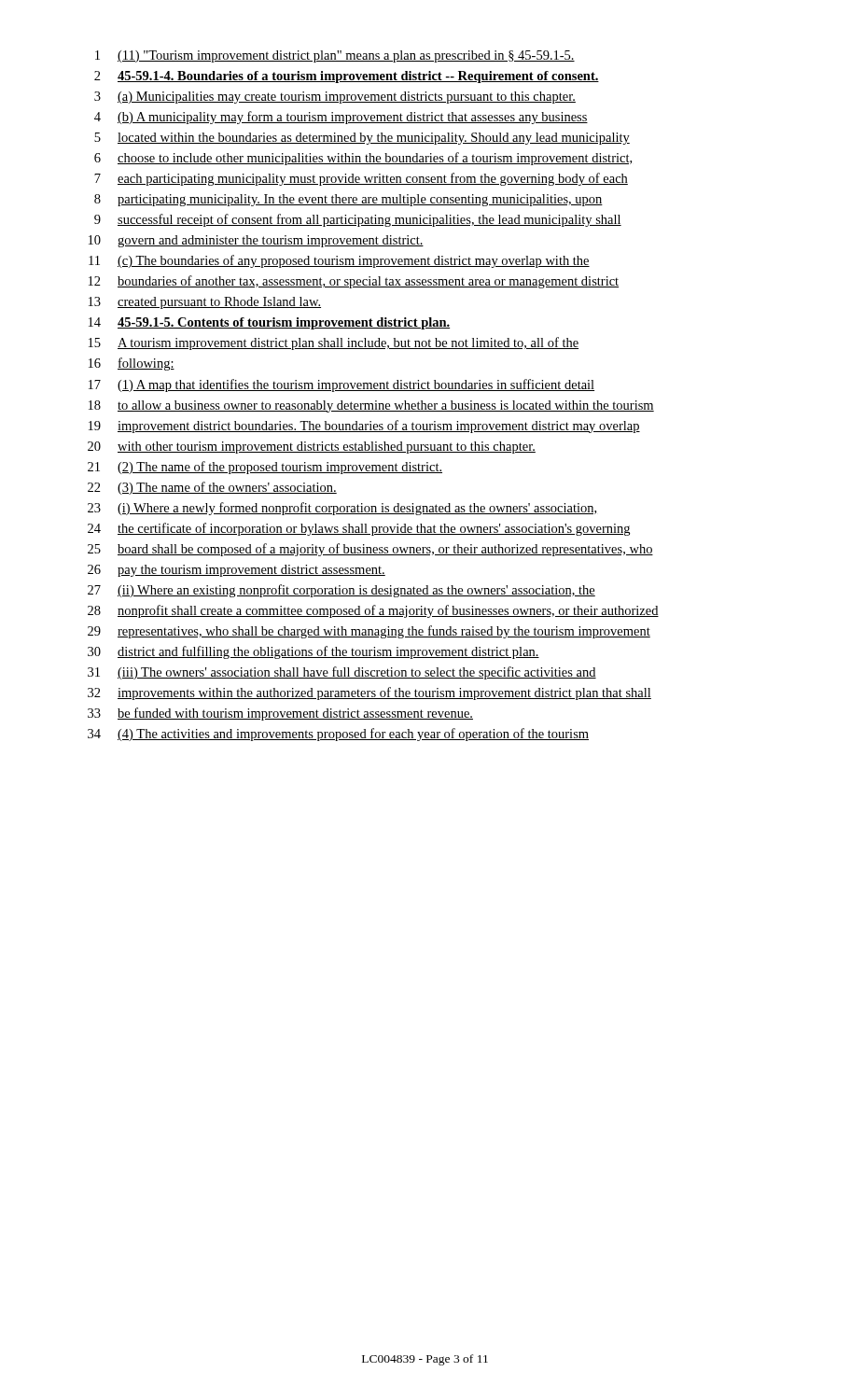Image resolution: width=850 pixels, height=1400 pixels.
Task: Point to the block beginning "28 nonprofit shall create a committee composed of"
Action: [x=425, y=610]
